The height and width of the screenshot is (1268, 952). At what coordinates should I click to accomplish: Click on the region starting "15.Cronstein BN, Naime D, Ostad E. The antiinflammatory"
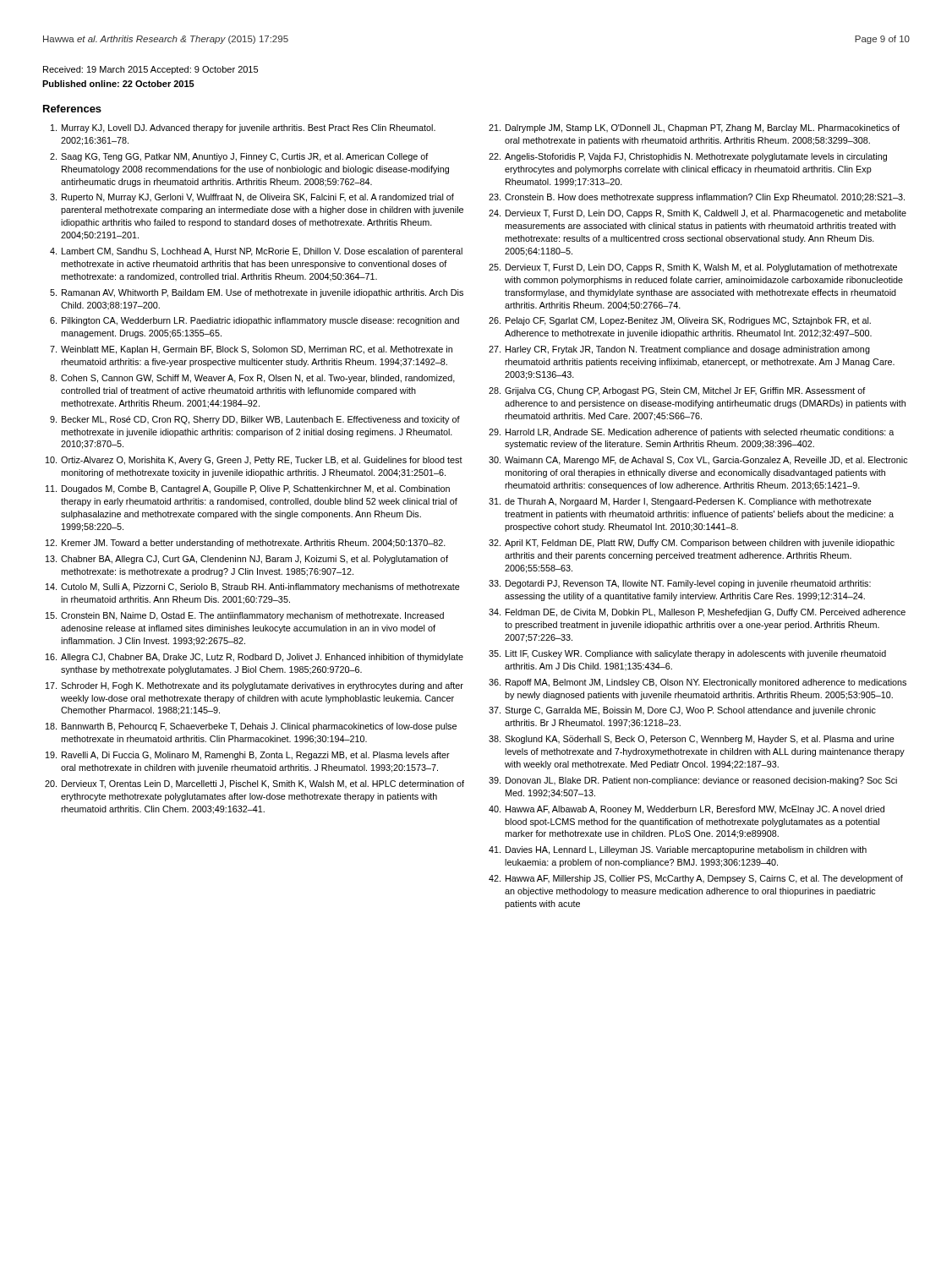tap(254, 629)
